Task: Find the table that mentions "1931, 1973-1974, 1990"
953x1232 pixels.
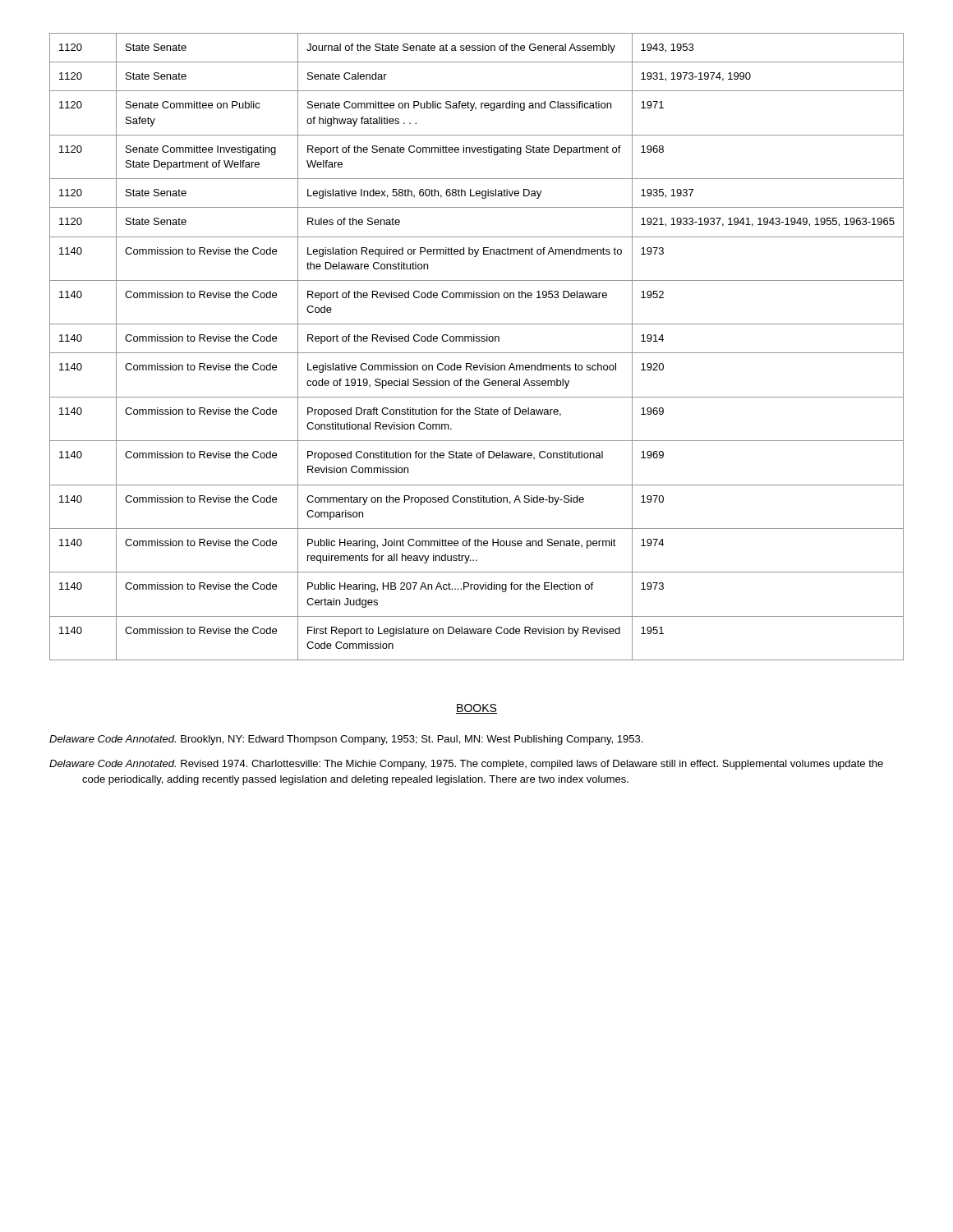Action: (476, 347)
